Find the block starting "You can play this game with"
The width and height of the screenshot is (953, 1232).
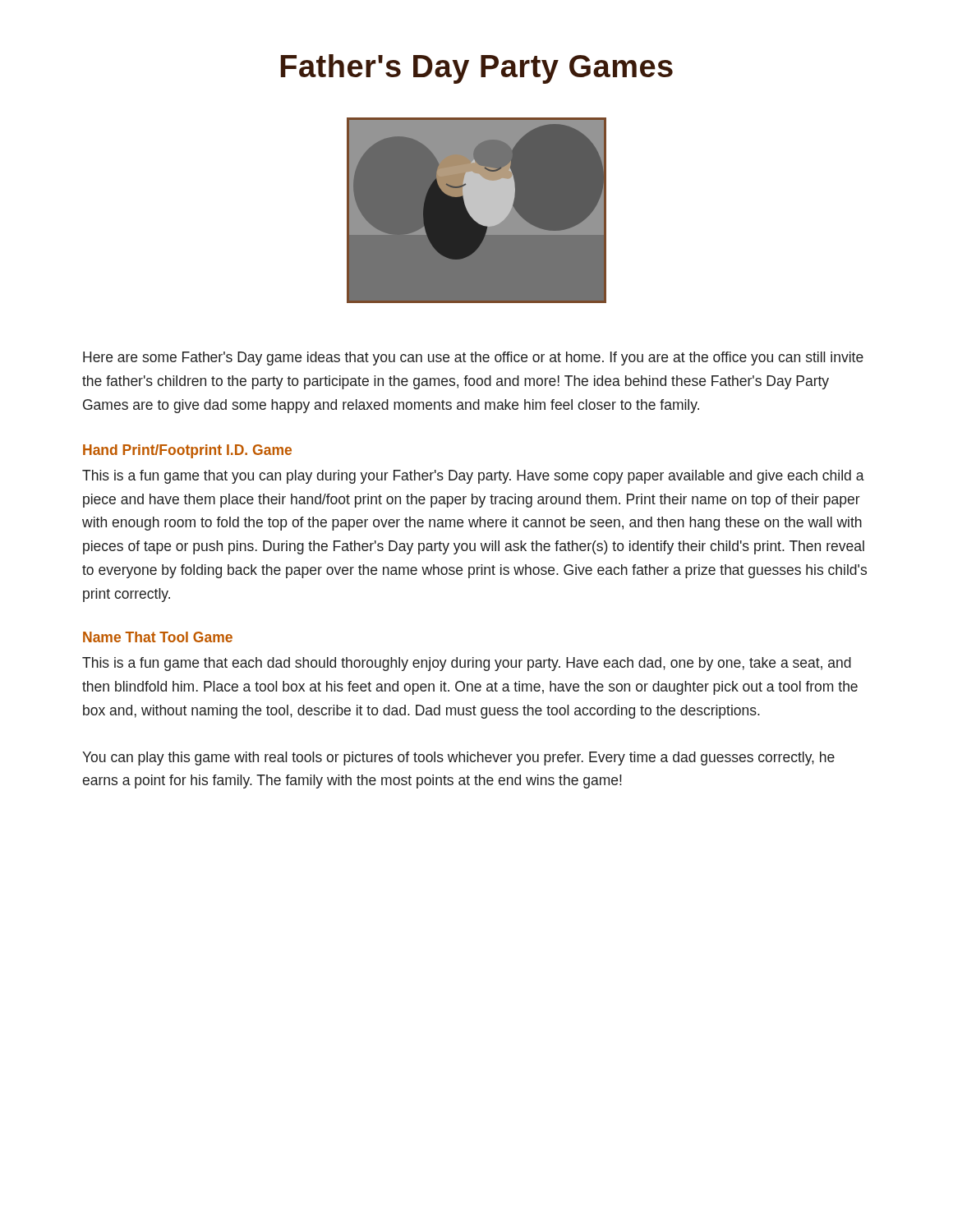coord(459,769)
